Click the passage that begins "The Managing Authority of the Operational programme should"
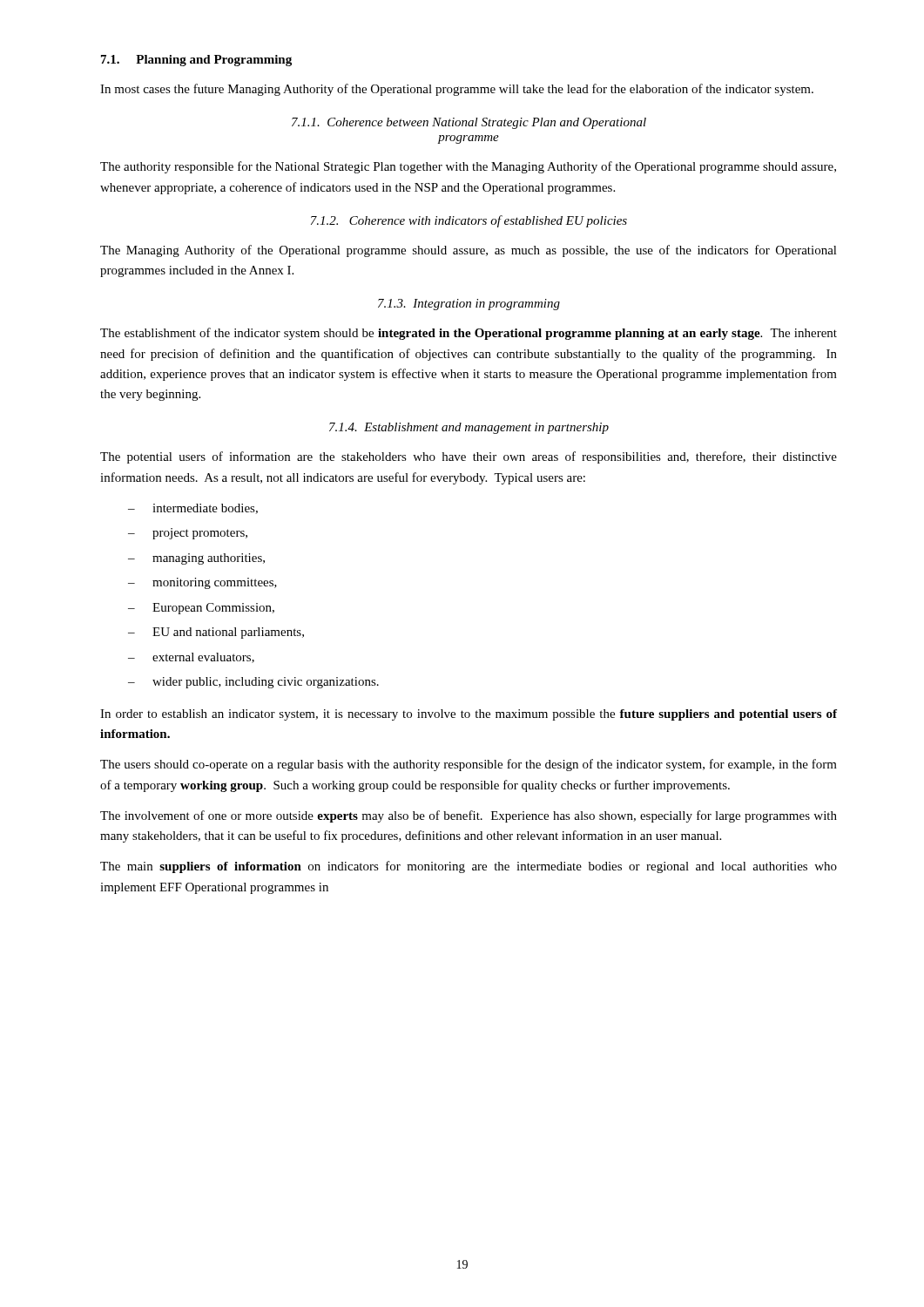This screenshot has width=924, height=1307. point(469,260)
